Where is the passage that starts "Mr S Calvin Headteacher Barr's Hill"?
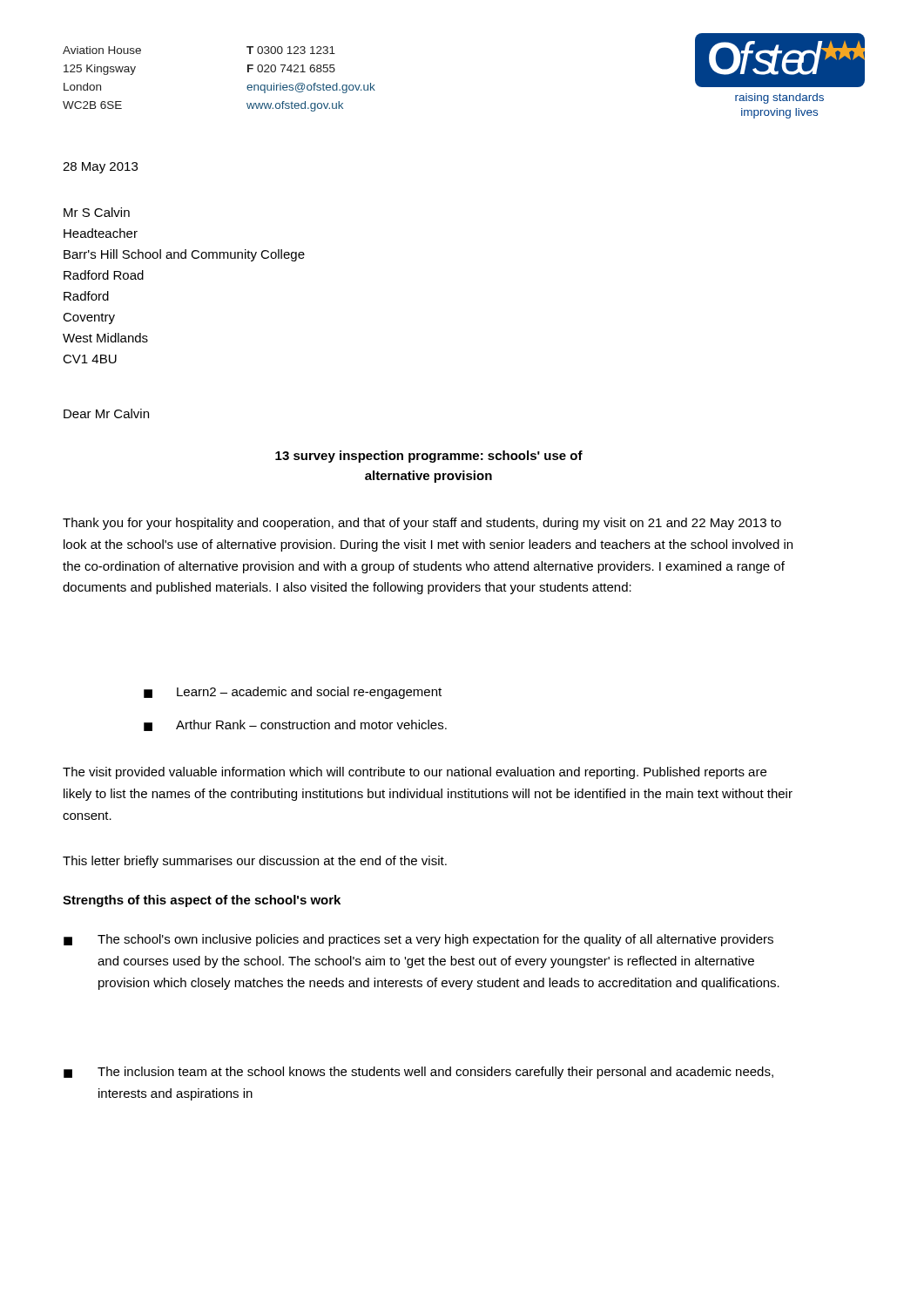 pos(97,212)
